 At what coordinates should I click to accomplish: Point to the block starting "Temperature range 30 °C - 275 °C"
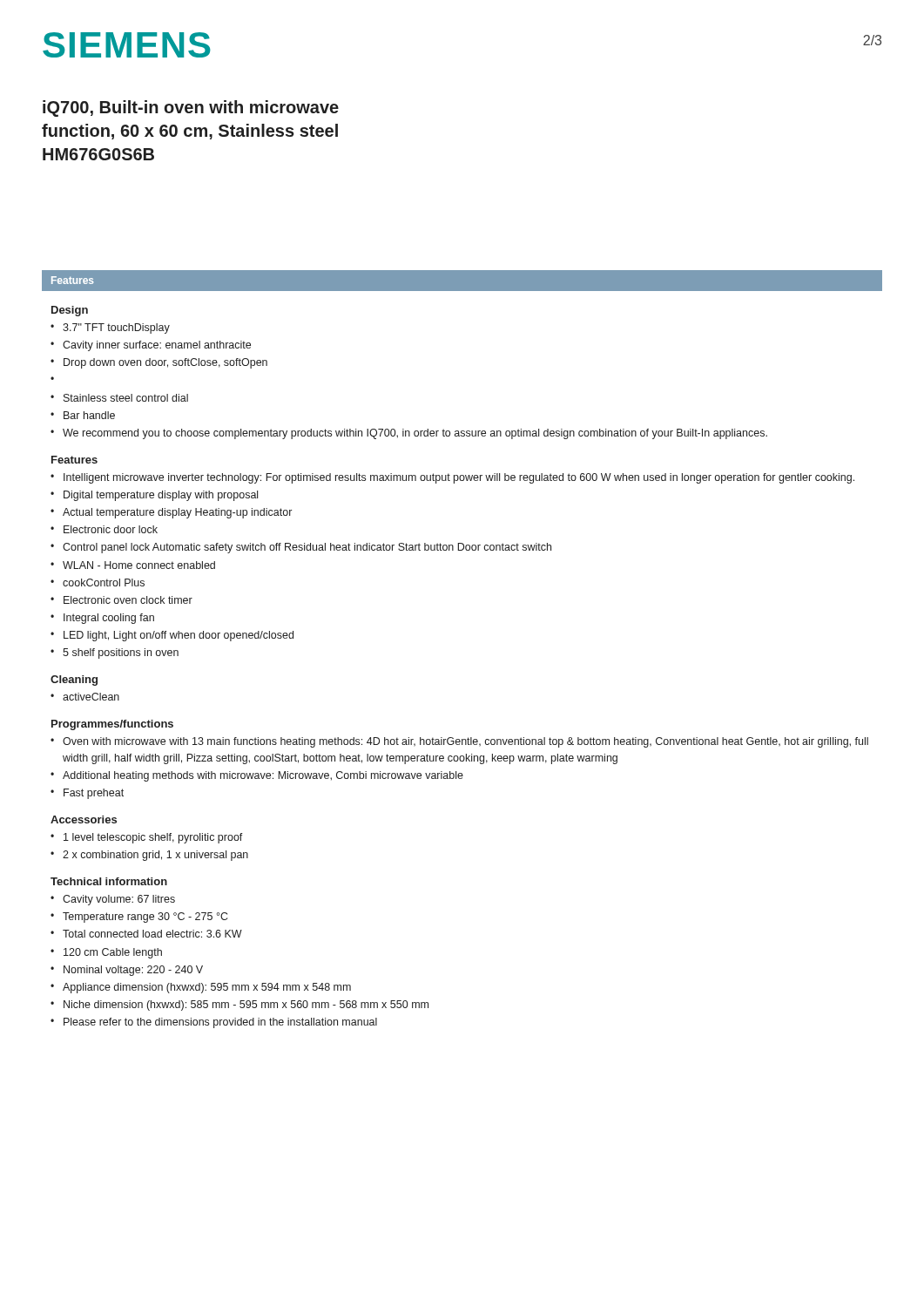click(145, 917)
